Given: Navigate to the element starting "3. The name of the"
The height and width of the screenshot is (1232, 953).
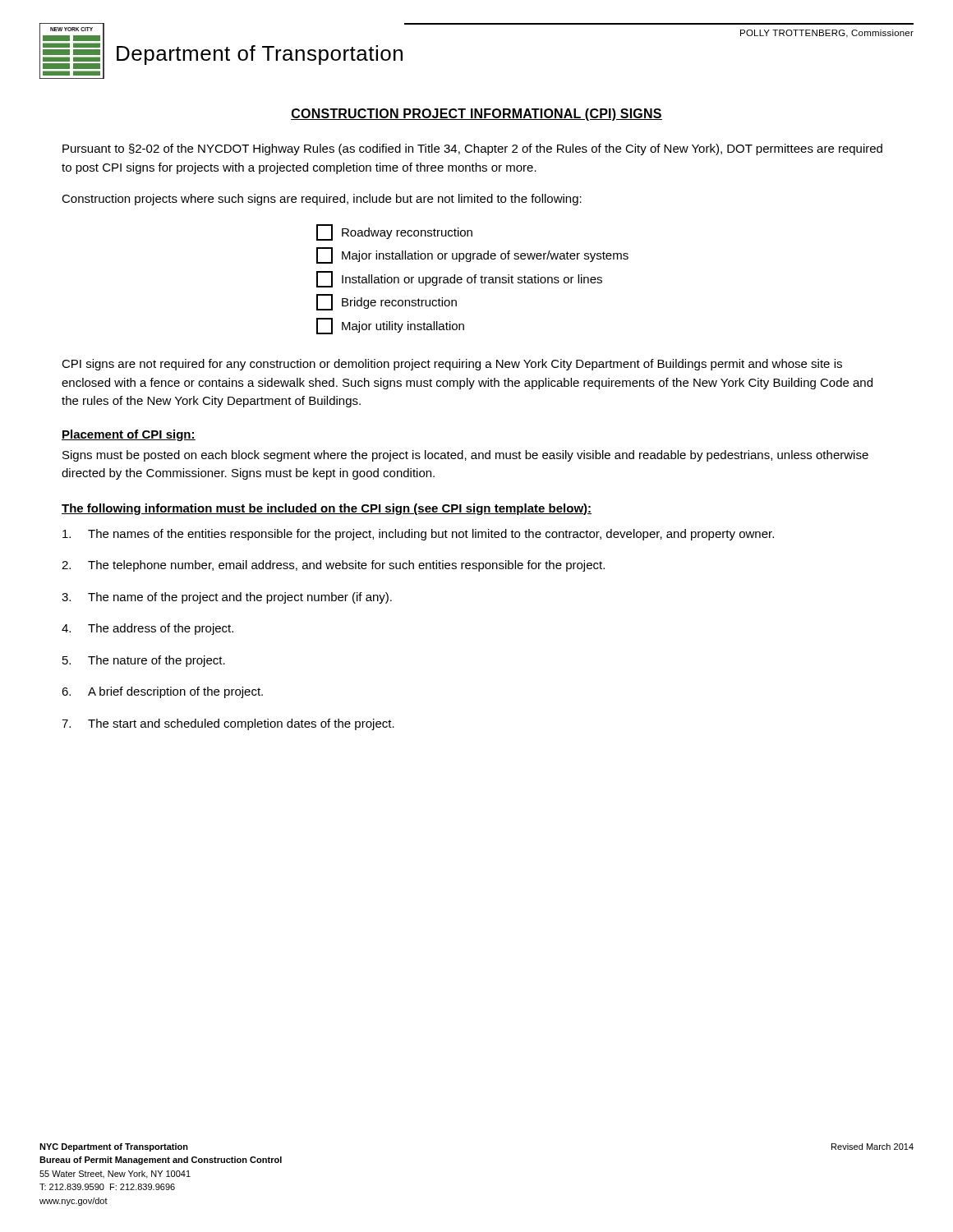Looking at the screenshot, I should [x=227, y=598].
